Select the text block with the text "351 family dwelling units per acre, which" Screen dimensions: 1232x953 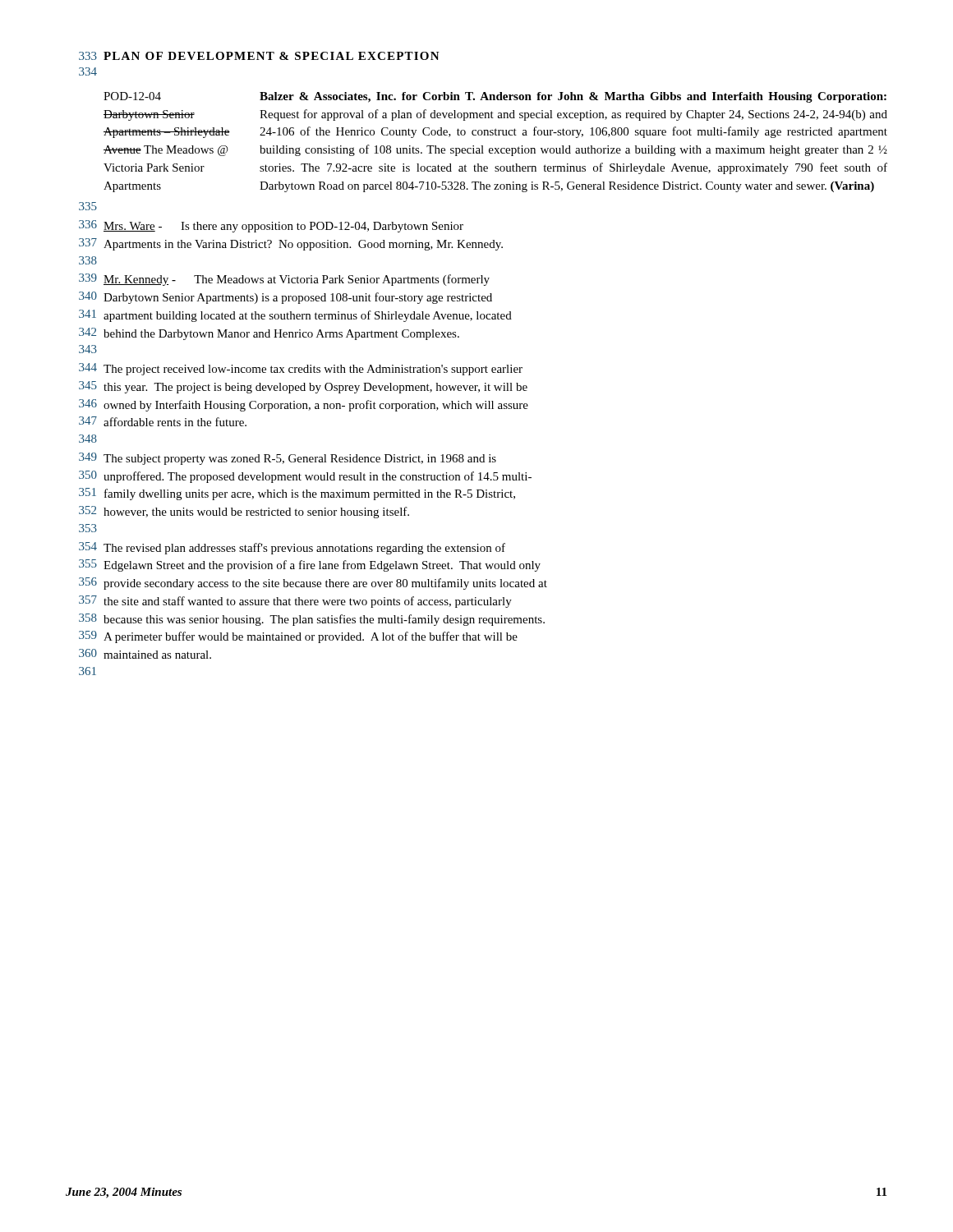(x=476, y=495)
